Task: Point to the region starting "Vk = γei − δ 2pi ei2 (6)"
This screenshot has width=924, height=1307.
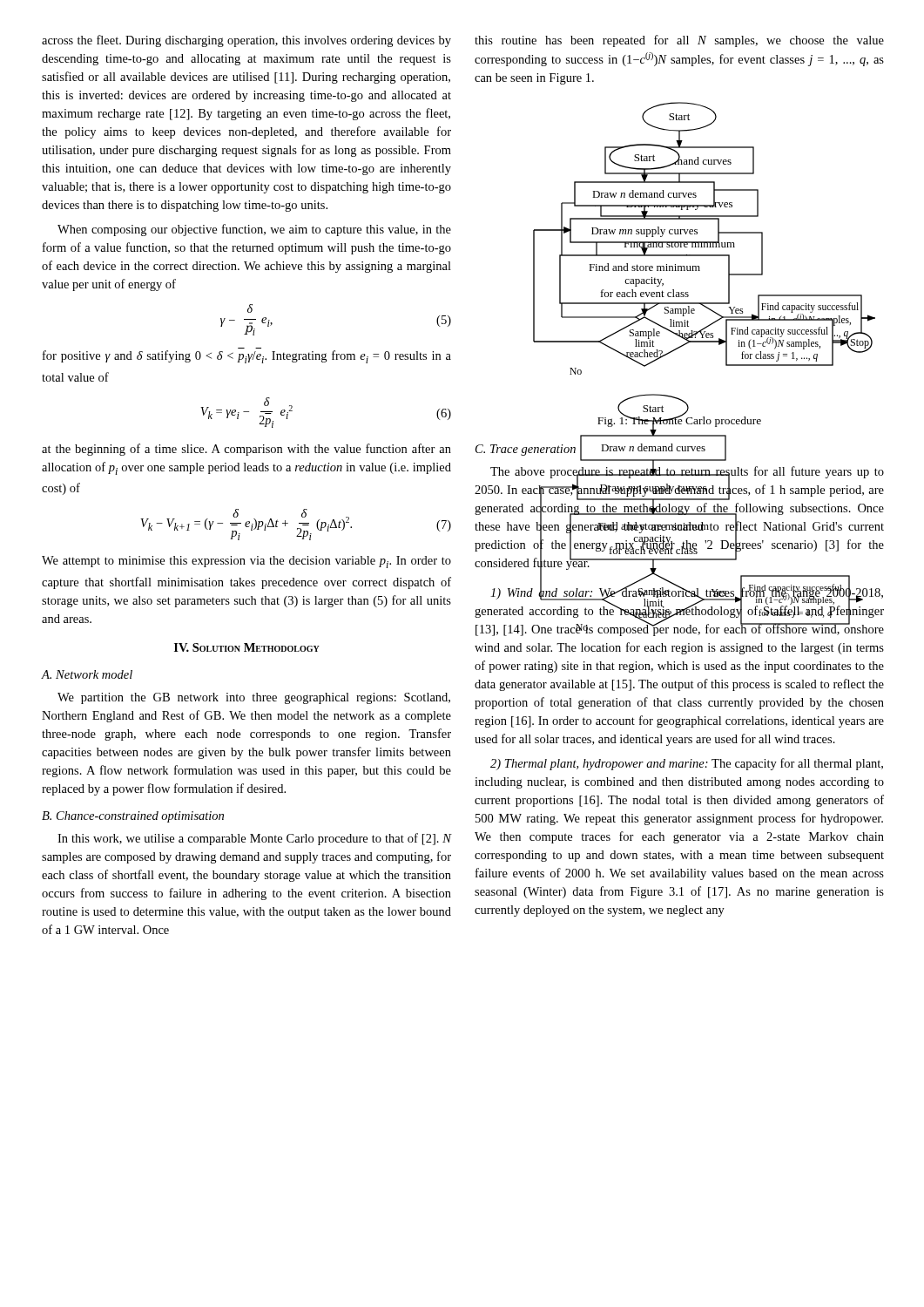Action: [266, 412]
